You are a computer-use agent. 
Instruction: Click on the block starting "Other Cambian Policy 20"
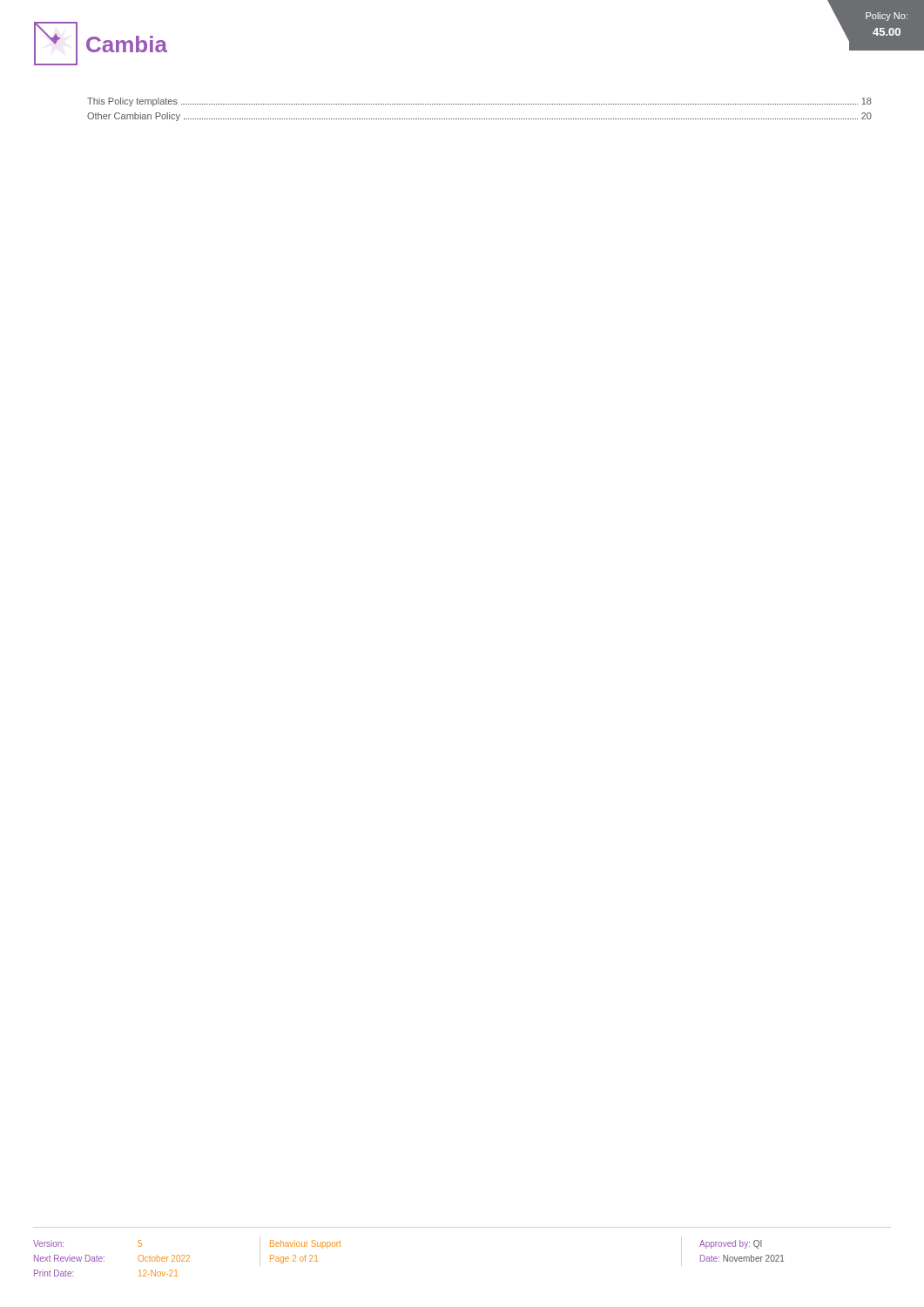(x=479, y=116)
